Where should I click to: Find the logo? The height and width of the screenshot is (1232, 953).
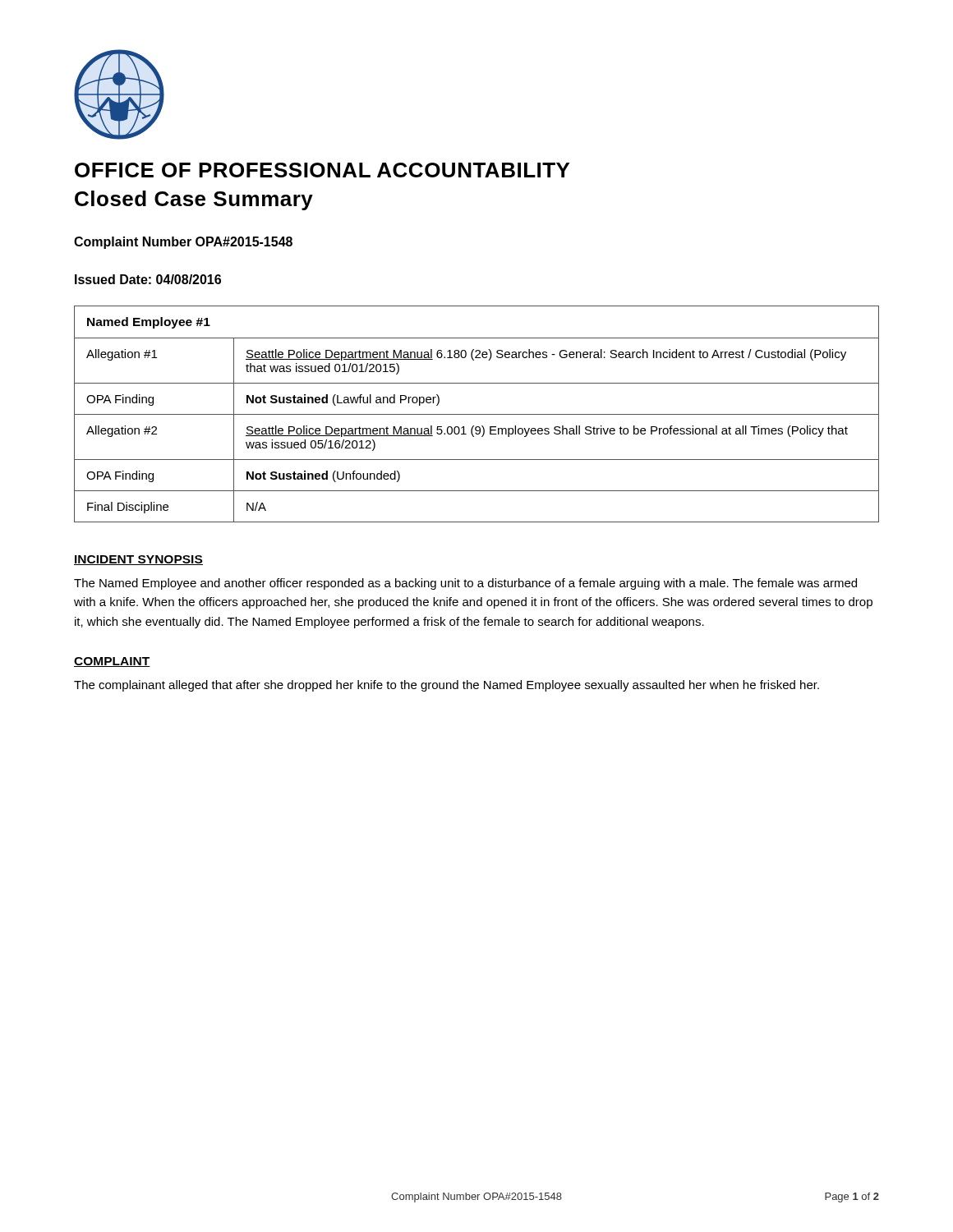[476, 96]
